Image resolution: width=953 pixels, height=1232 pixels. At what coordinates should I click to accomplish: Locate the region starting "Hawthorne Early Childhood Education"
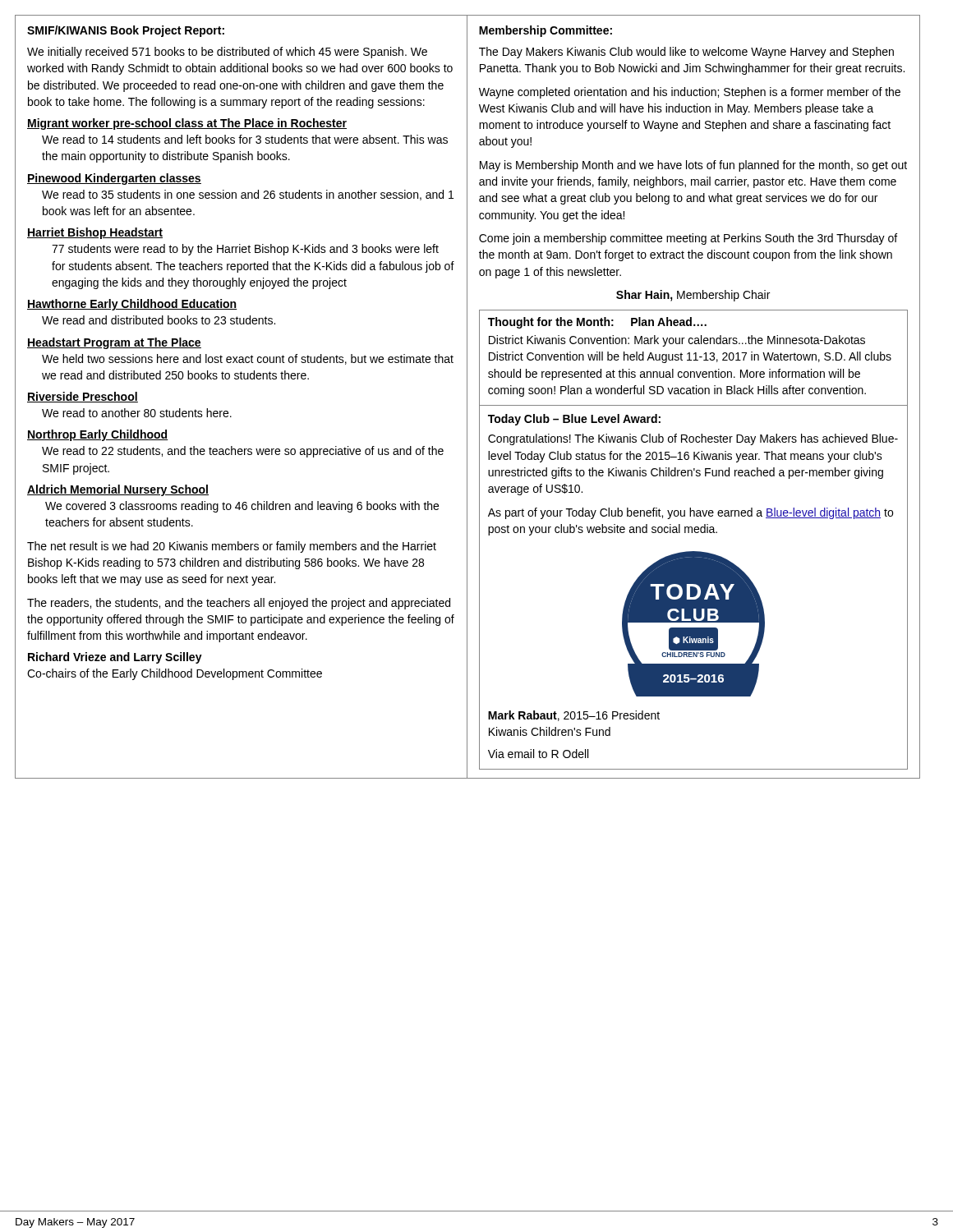[132, 304]
